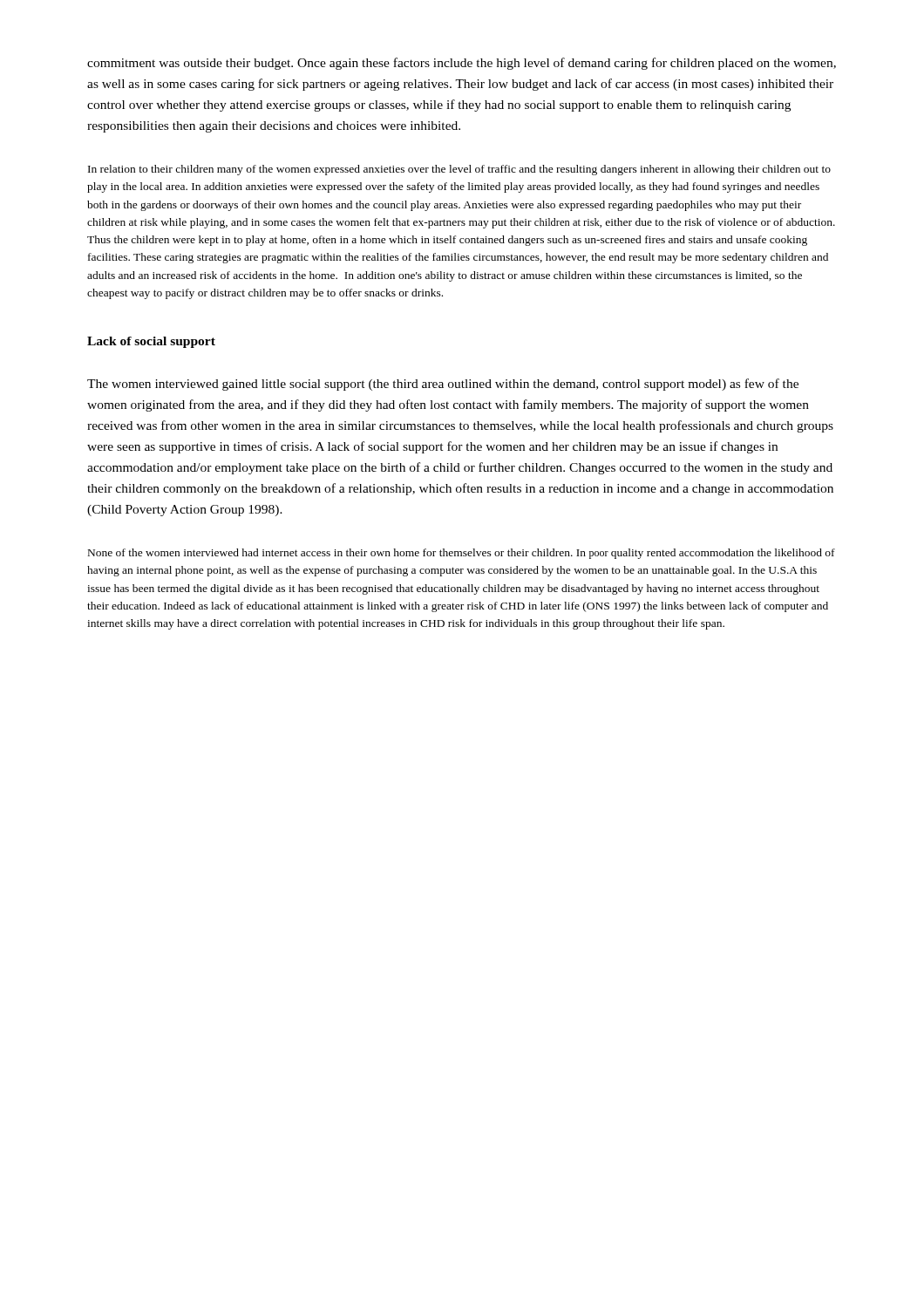This screenshot has height=1308, width=924.
Task: Navigate to the passage starting "The women interviewed gained little social support (the"
Action: tap(460, 446)
